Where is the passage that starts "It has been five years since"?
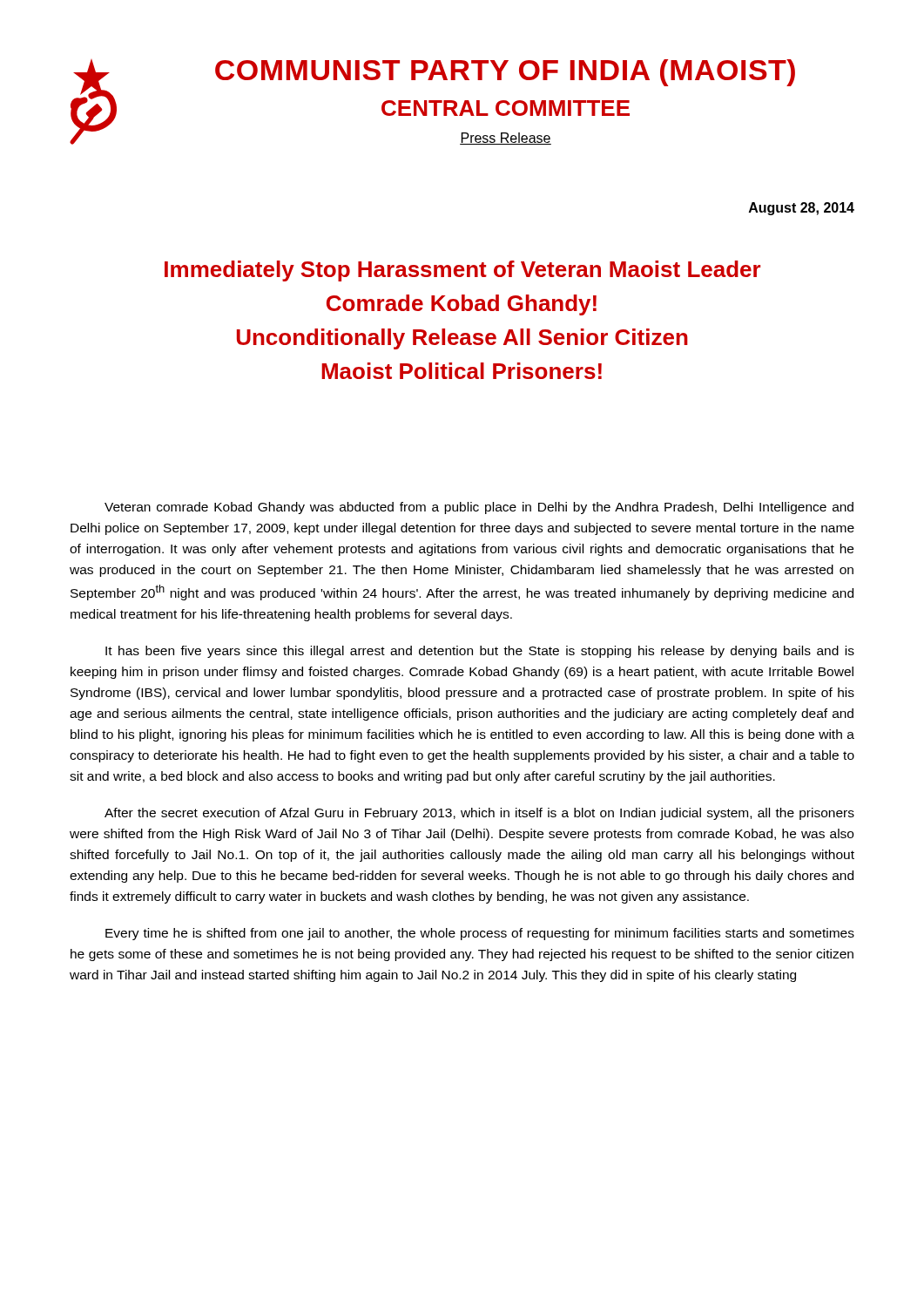 click(x=462, y=713)
